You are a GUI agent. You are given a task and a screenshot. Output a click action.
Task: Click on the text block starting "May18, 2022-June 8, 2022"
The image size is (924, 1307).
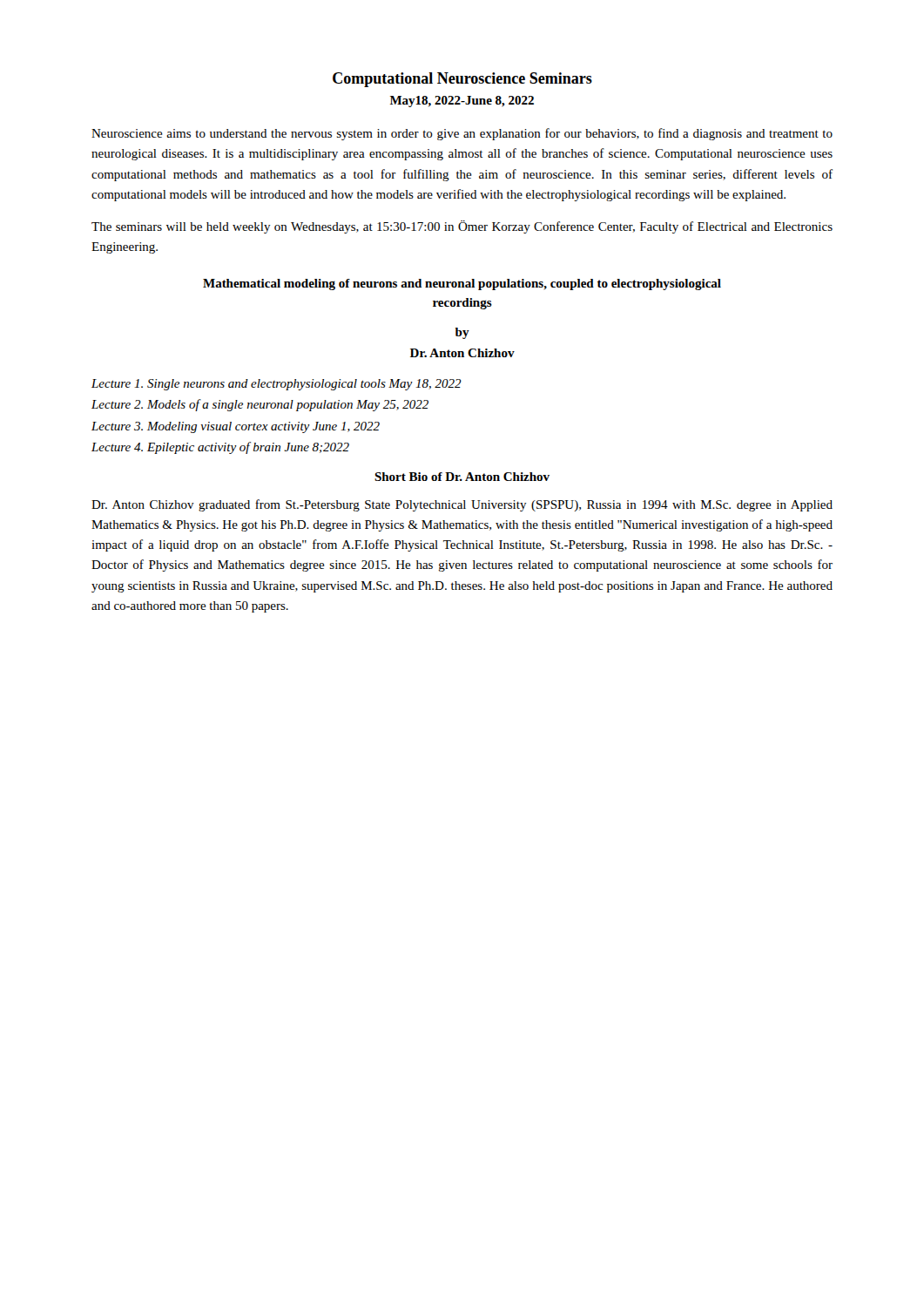(462, 100)
